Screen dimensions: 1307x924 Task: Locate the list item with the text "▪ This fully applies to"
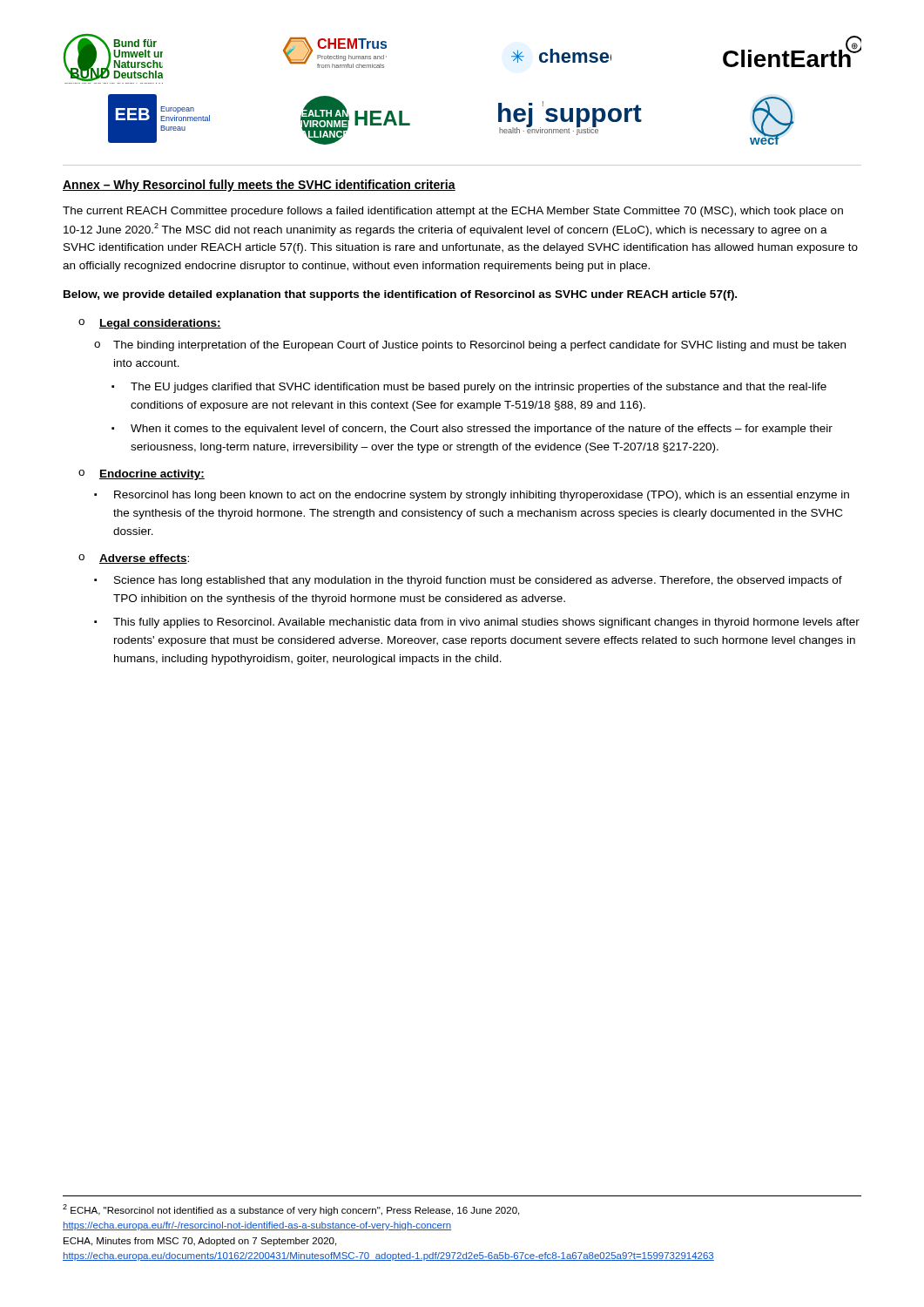click(478, 641)
